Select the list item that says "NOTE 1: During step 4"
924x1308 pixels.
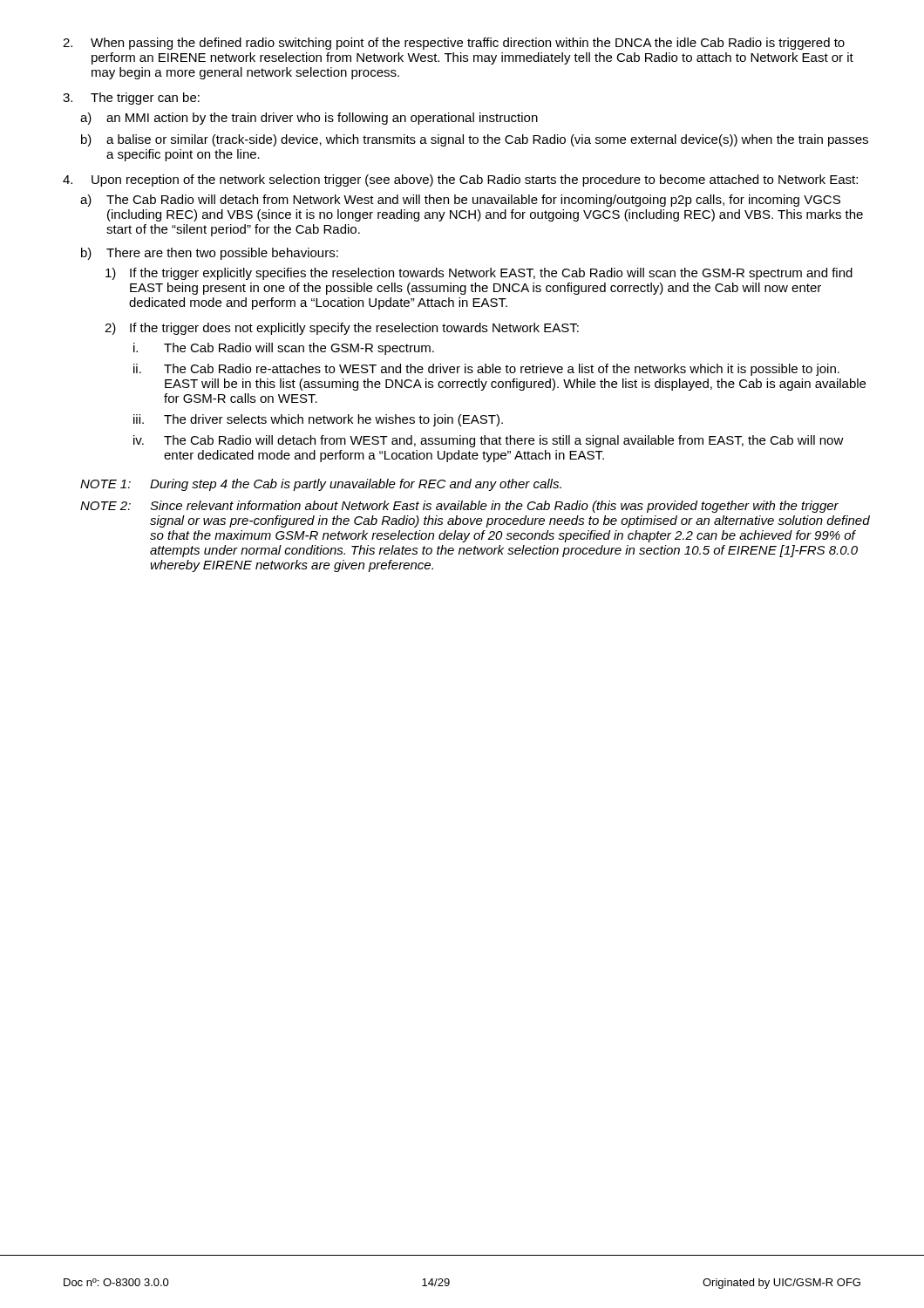pyautogui.click(x=476, y=484)
